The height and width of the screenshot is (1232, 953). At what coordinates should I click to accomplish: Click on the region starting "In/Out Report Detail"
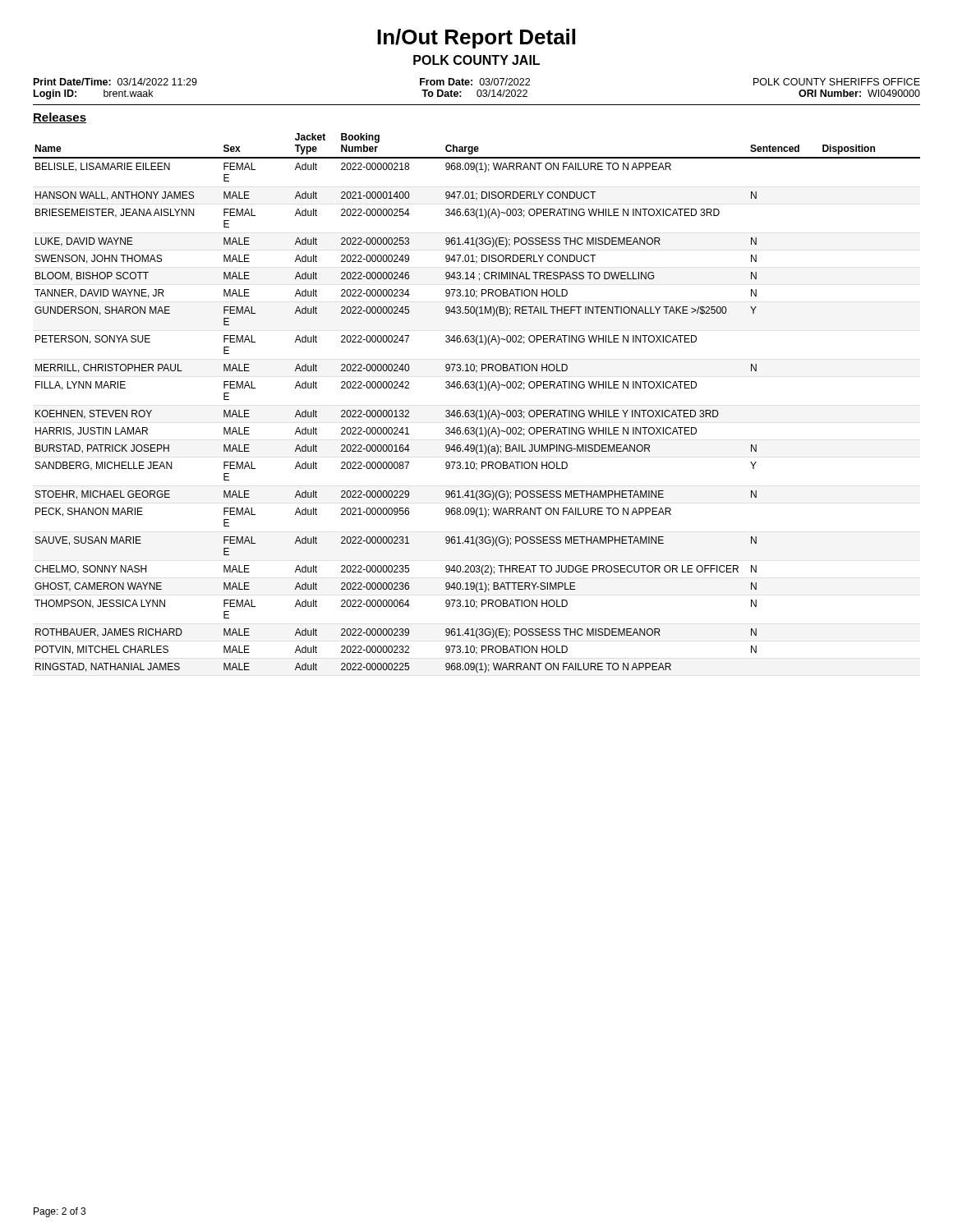[x=476, y=37]
